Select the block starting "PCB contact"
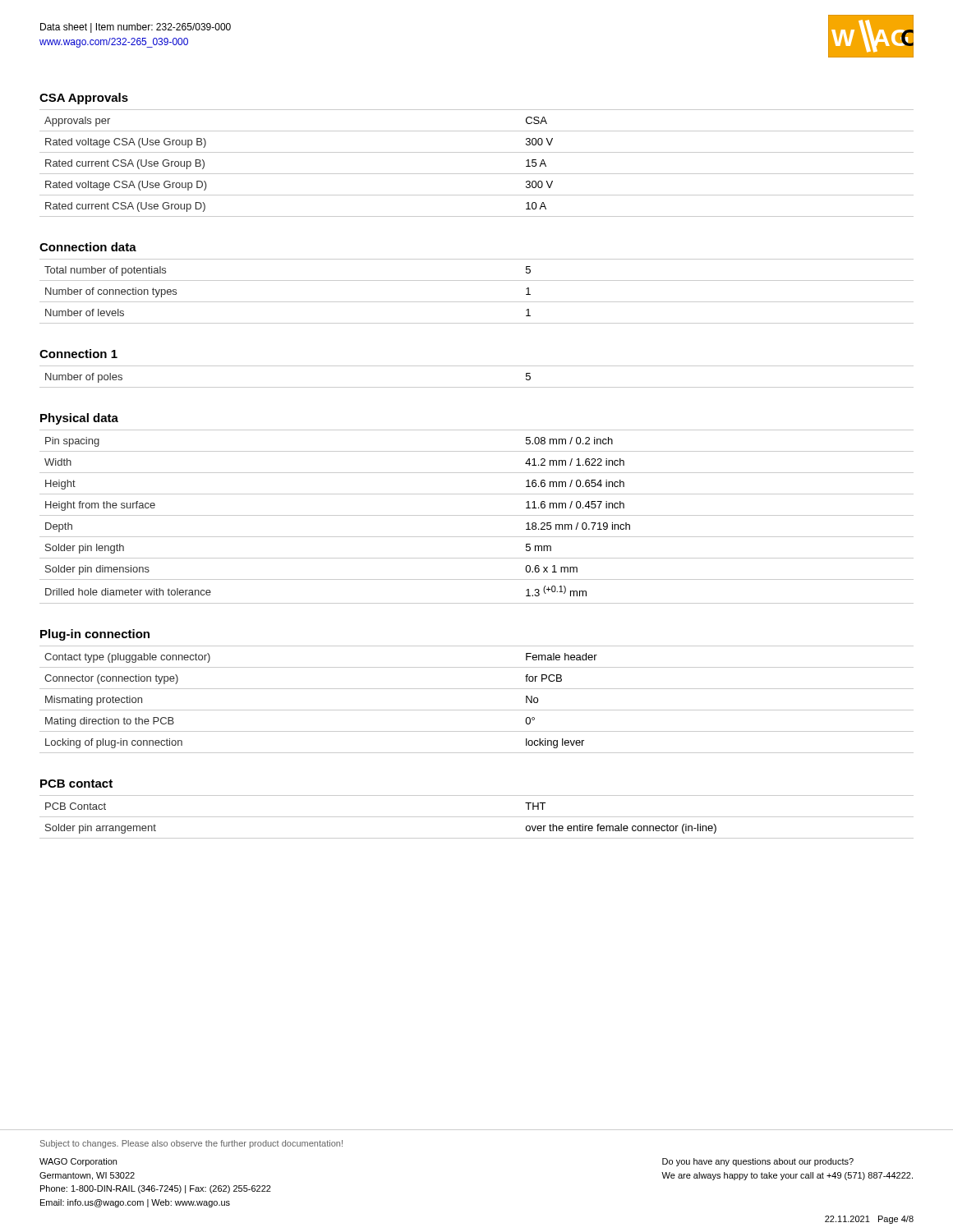This screenshot has width=953, height=1232. (x=76, y=783)
